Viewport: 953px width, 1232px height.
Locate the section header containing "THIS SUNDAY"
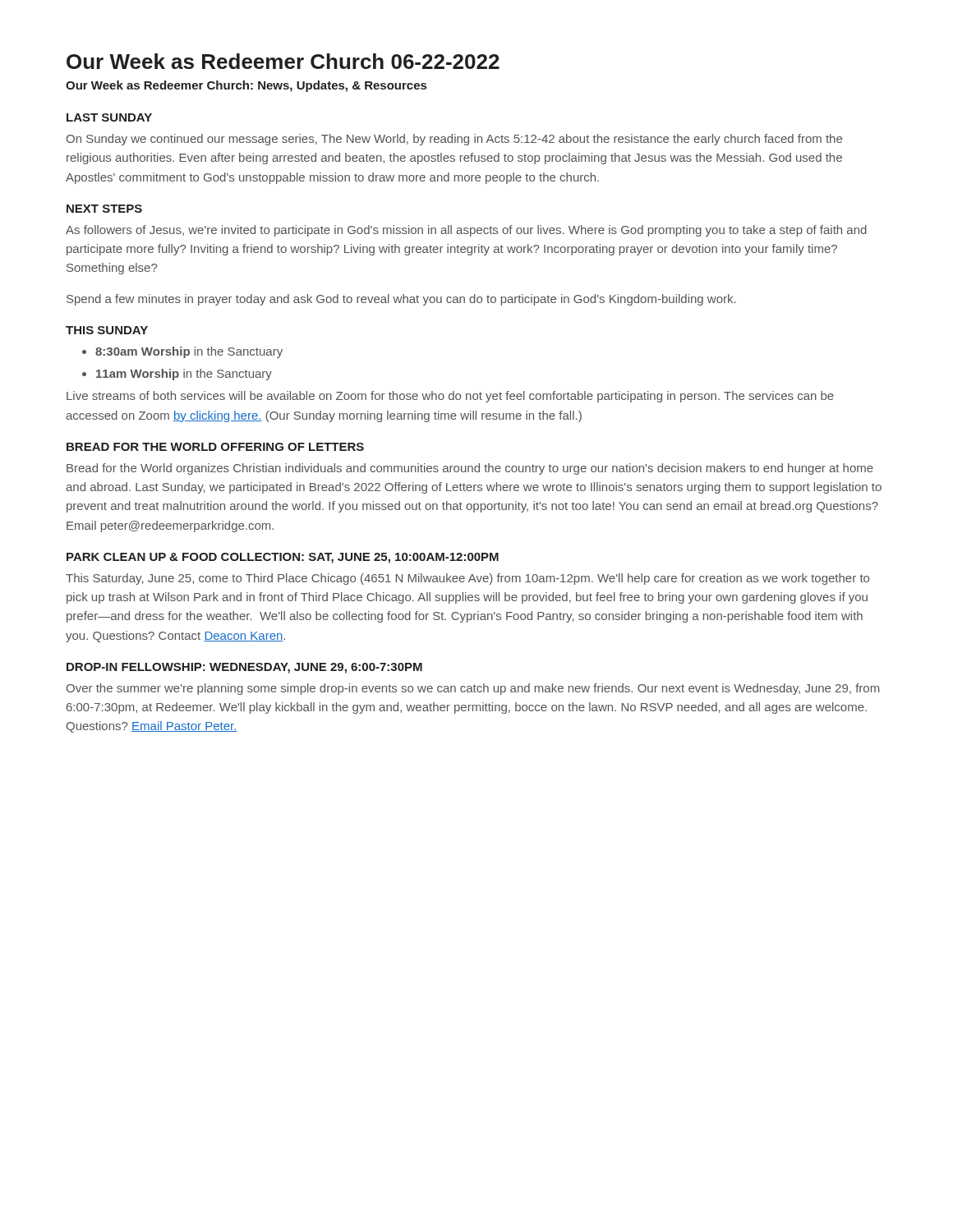(107, 330)
